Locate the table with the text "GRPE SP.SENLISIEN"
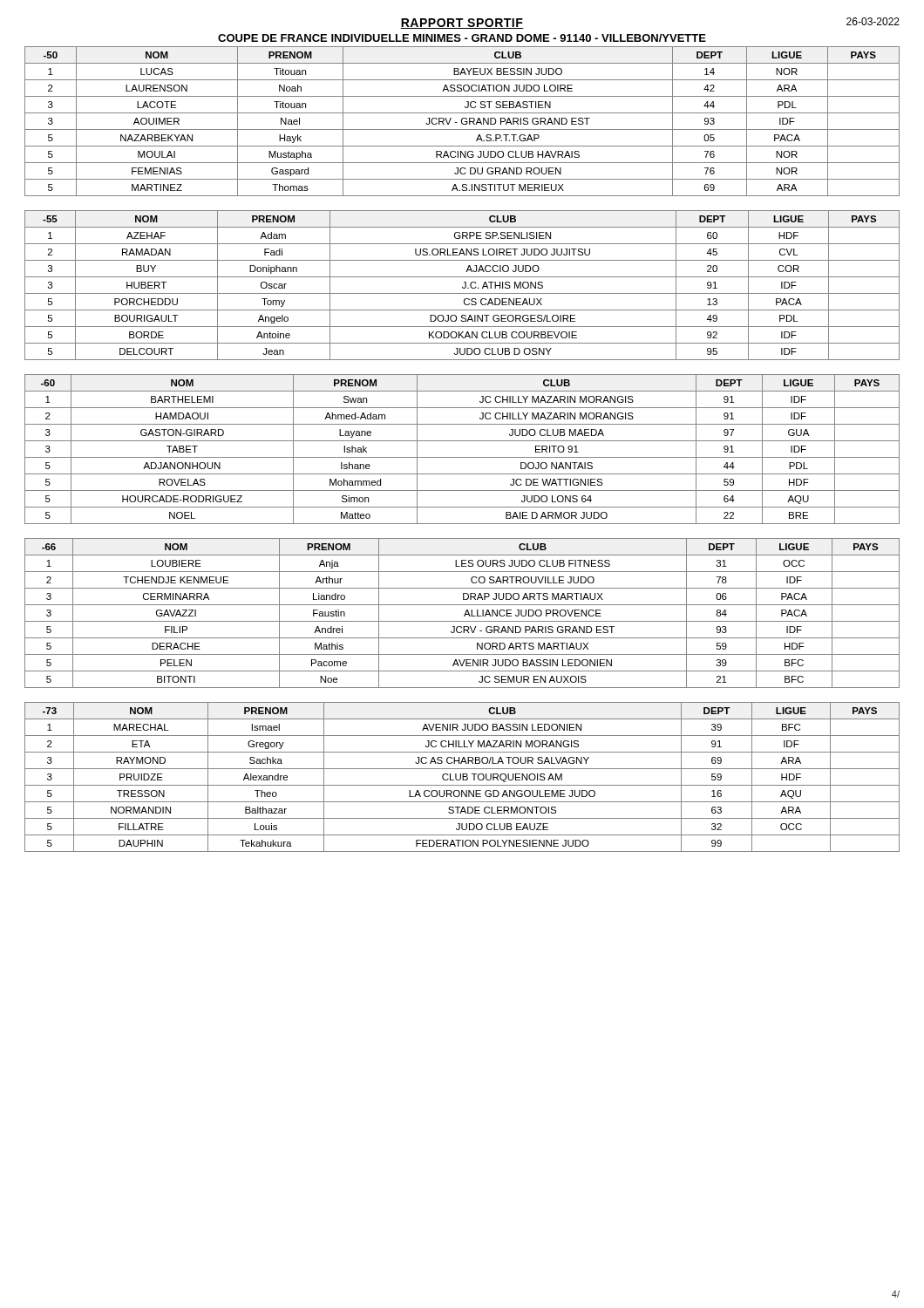The height and width of the screenshot is (1308, 924). (462, 285)
